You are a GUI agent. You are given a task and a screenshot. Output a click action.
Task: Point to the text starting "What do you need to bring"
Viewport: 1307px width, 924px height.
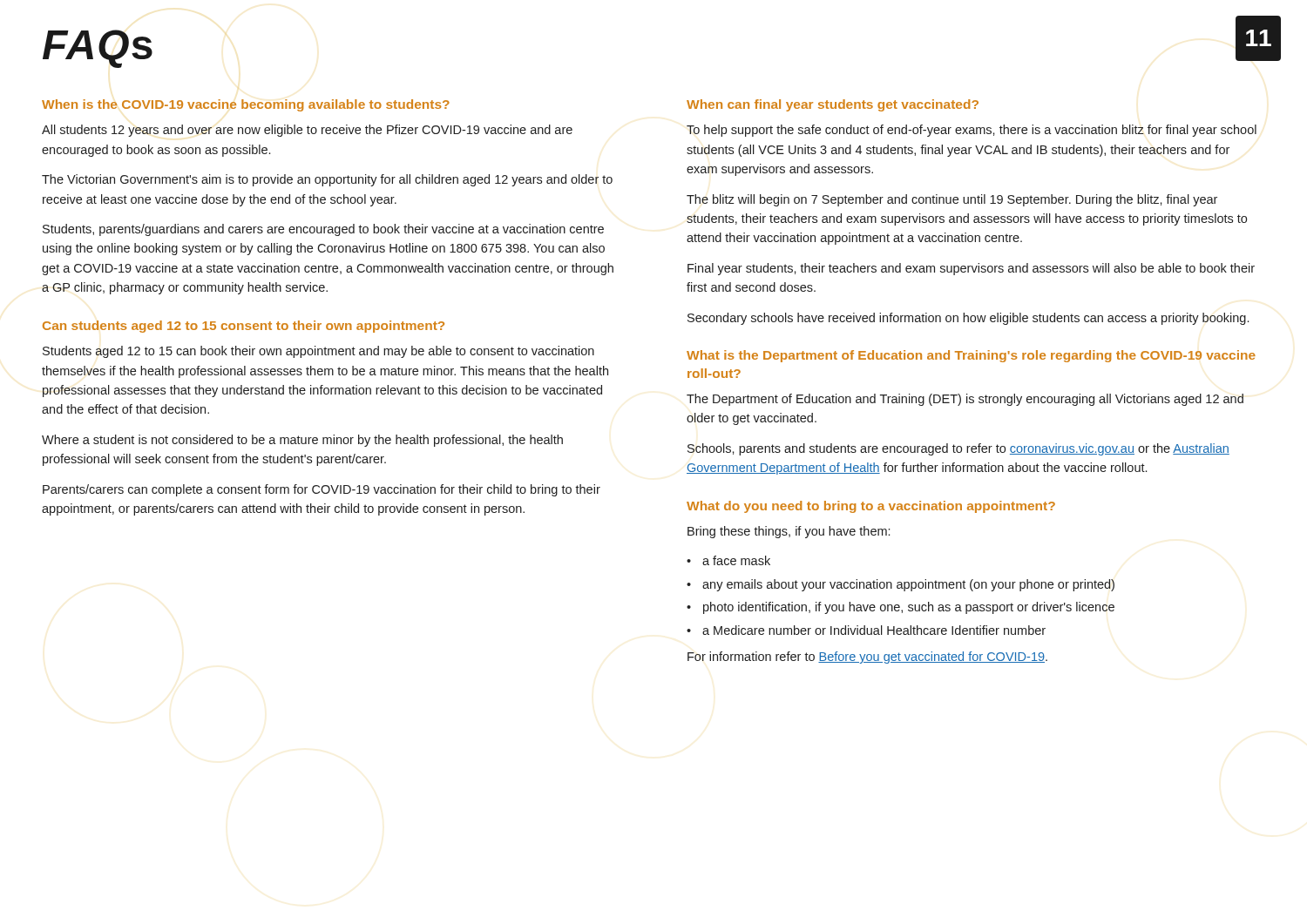(871, 505)
